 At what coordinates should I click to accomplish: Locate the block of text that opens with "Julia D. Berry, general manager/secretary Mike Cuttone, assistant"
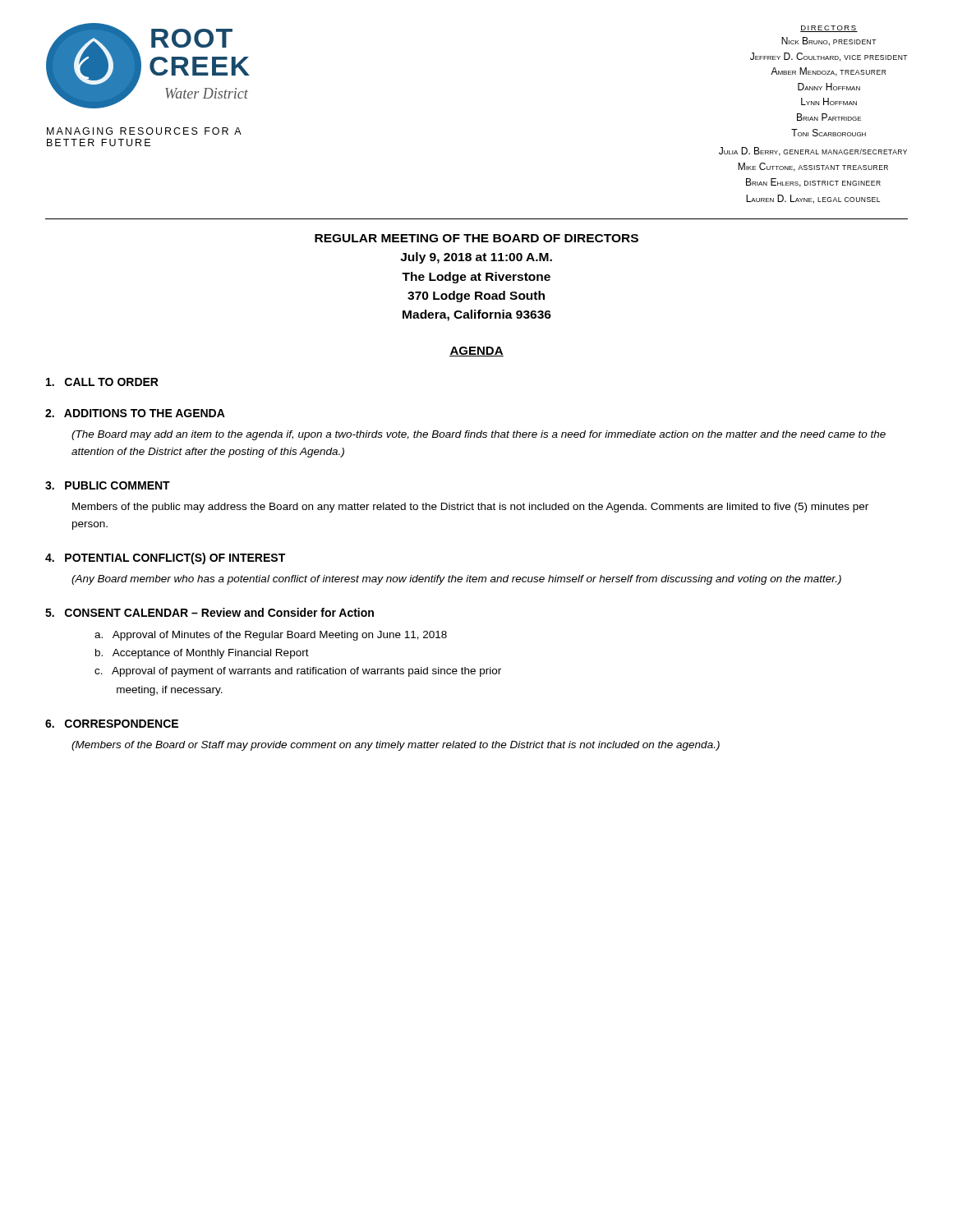coord(813,175)
